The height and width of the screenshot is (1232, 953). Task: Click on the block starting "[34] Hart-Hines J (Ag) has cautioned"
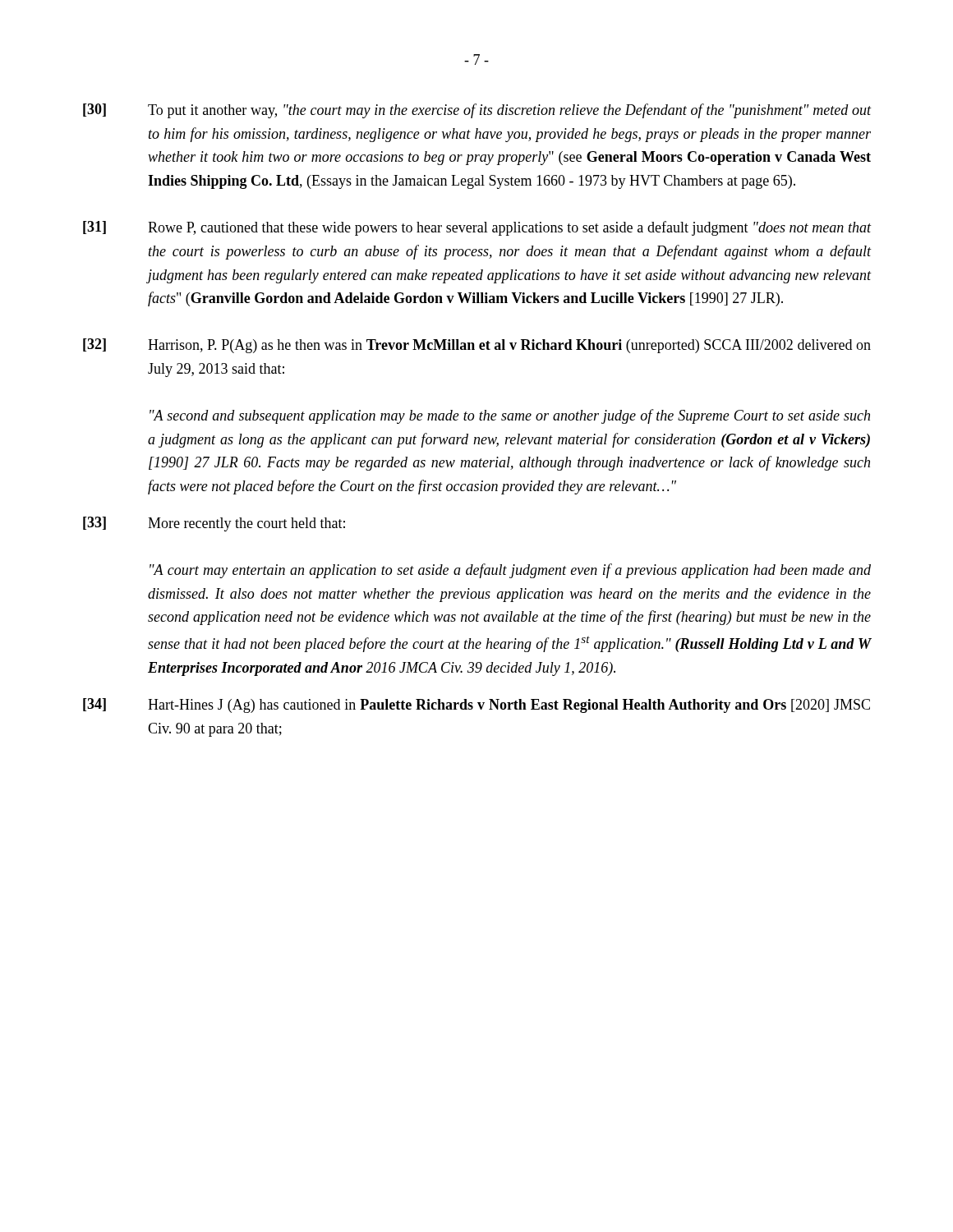click(476, 717)
